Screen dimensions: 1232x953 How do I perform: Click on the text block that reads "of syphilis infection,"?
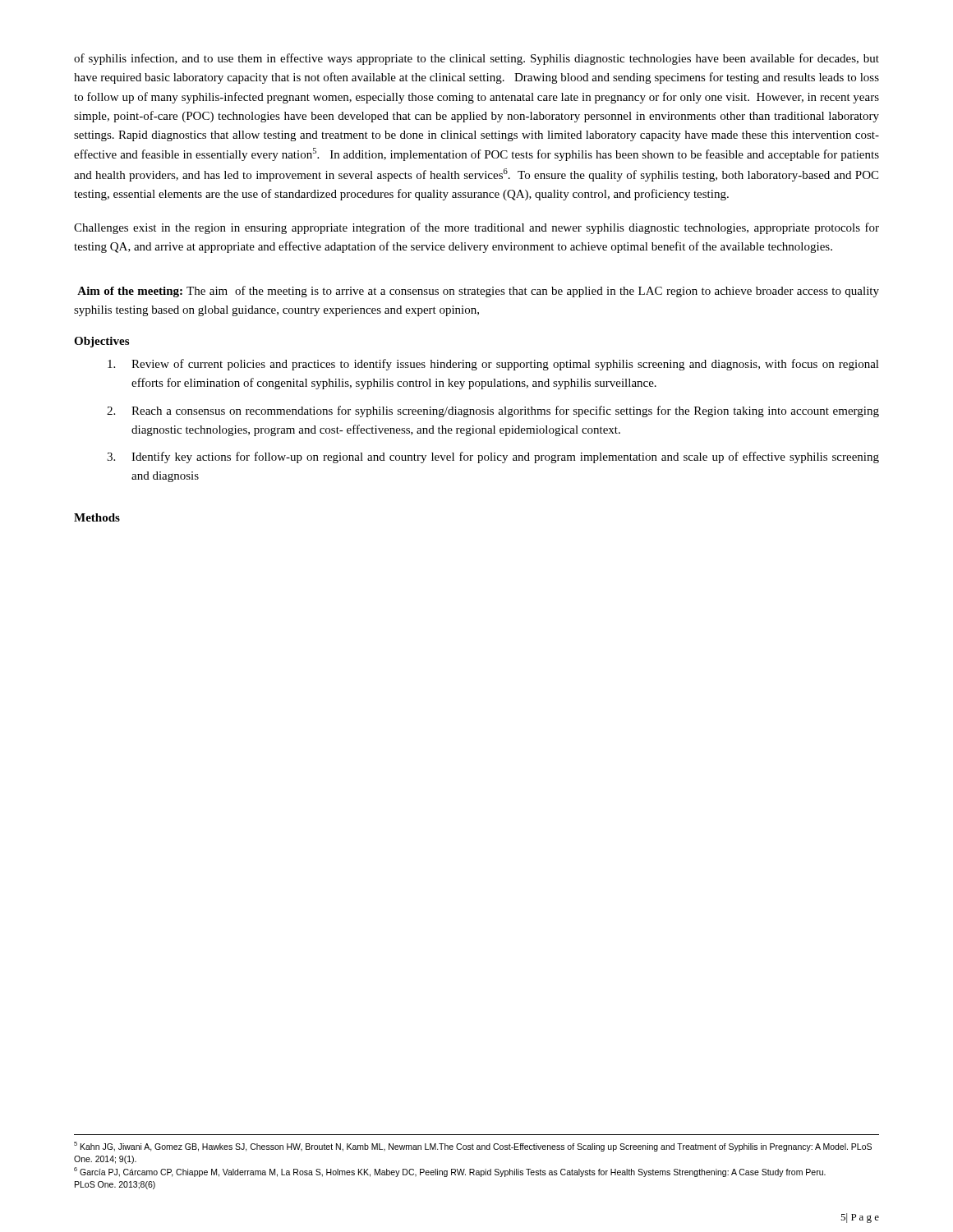click(476, 126)
